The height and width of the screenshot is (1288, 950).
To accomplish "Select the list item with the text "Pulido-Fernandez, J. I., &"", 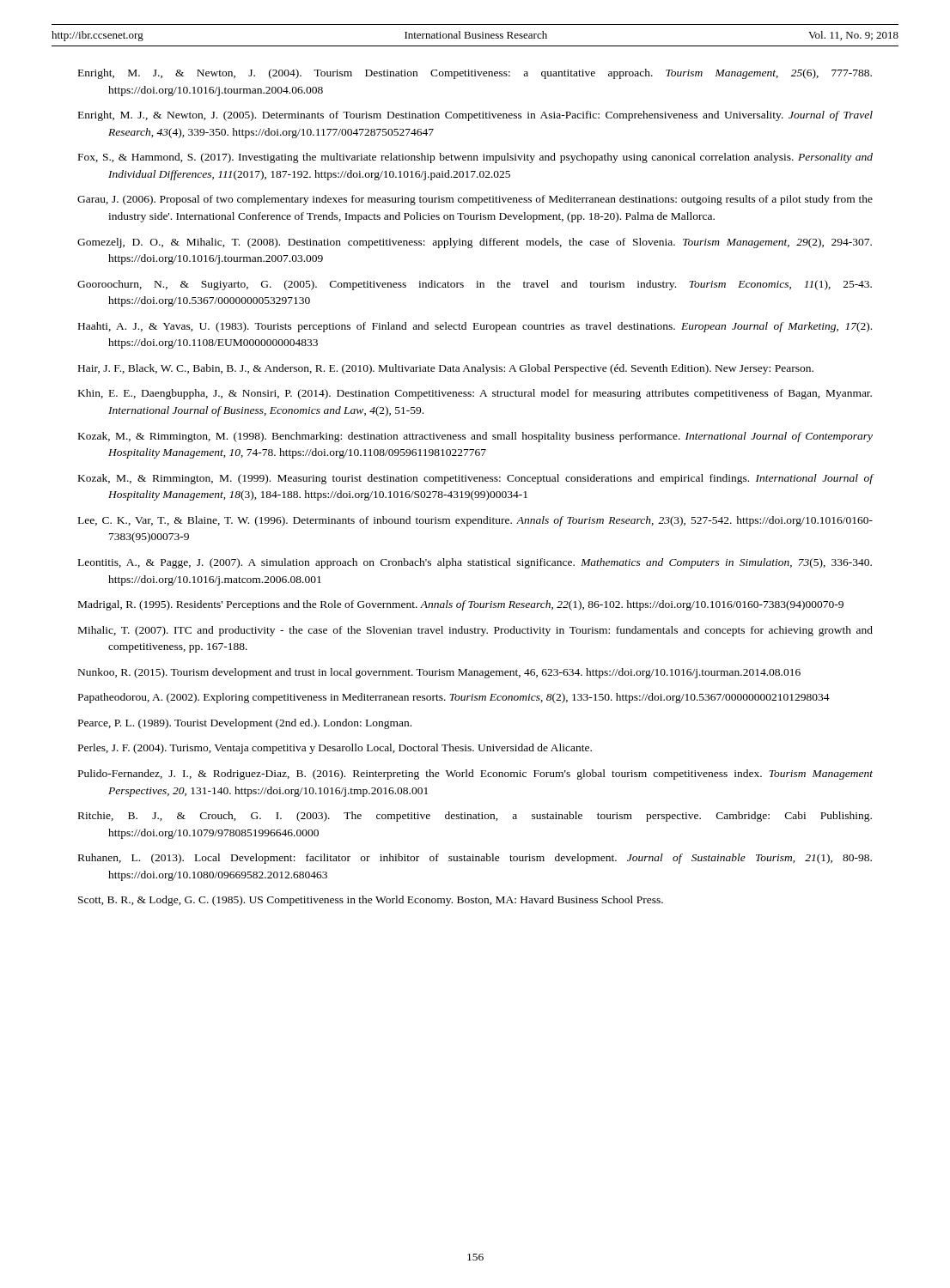I will (x=475, y=782).
